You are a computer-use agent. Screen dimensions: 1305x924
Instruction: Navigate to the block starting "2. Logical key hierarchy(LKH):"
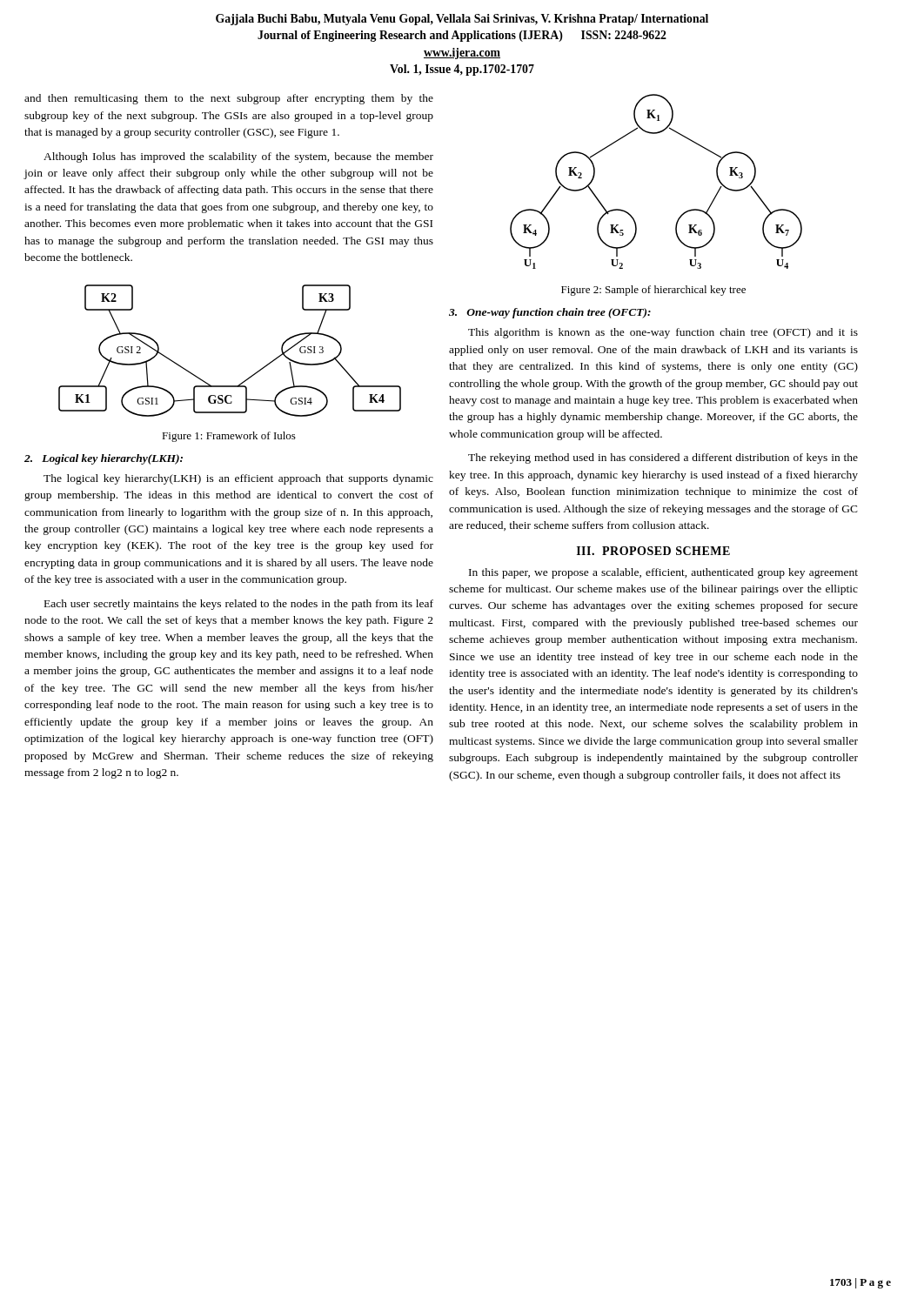click(104, 458)
